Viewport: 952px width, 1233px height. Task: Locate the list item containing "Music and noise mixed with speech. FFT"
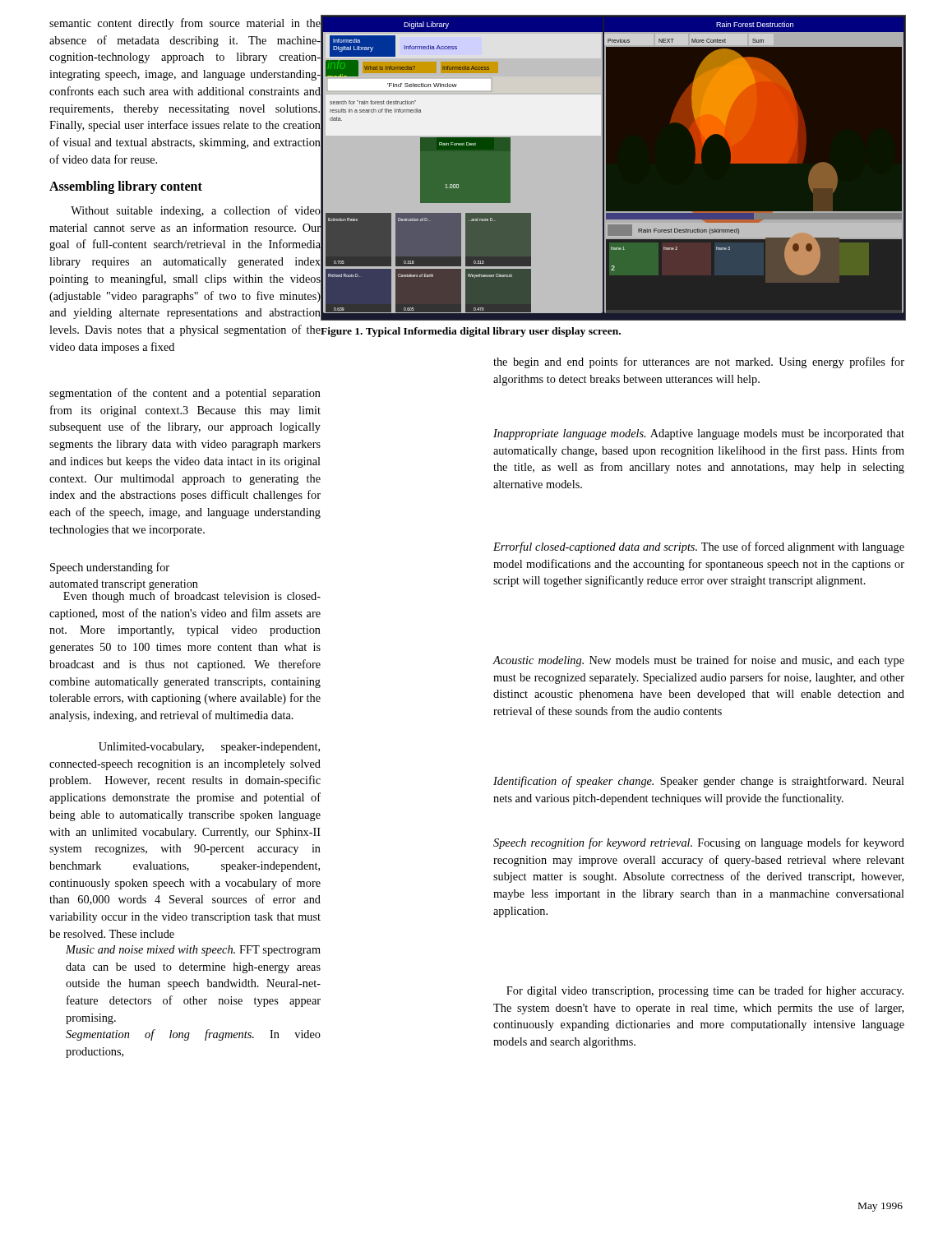pyautogui.click(x=193, y=984)
